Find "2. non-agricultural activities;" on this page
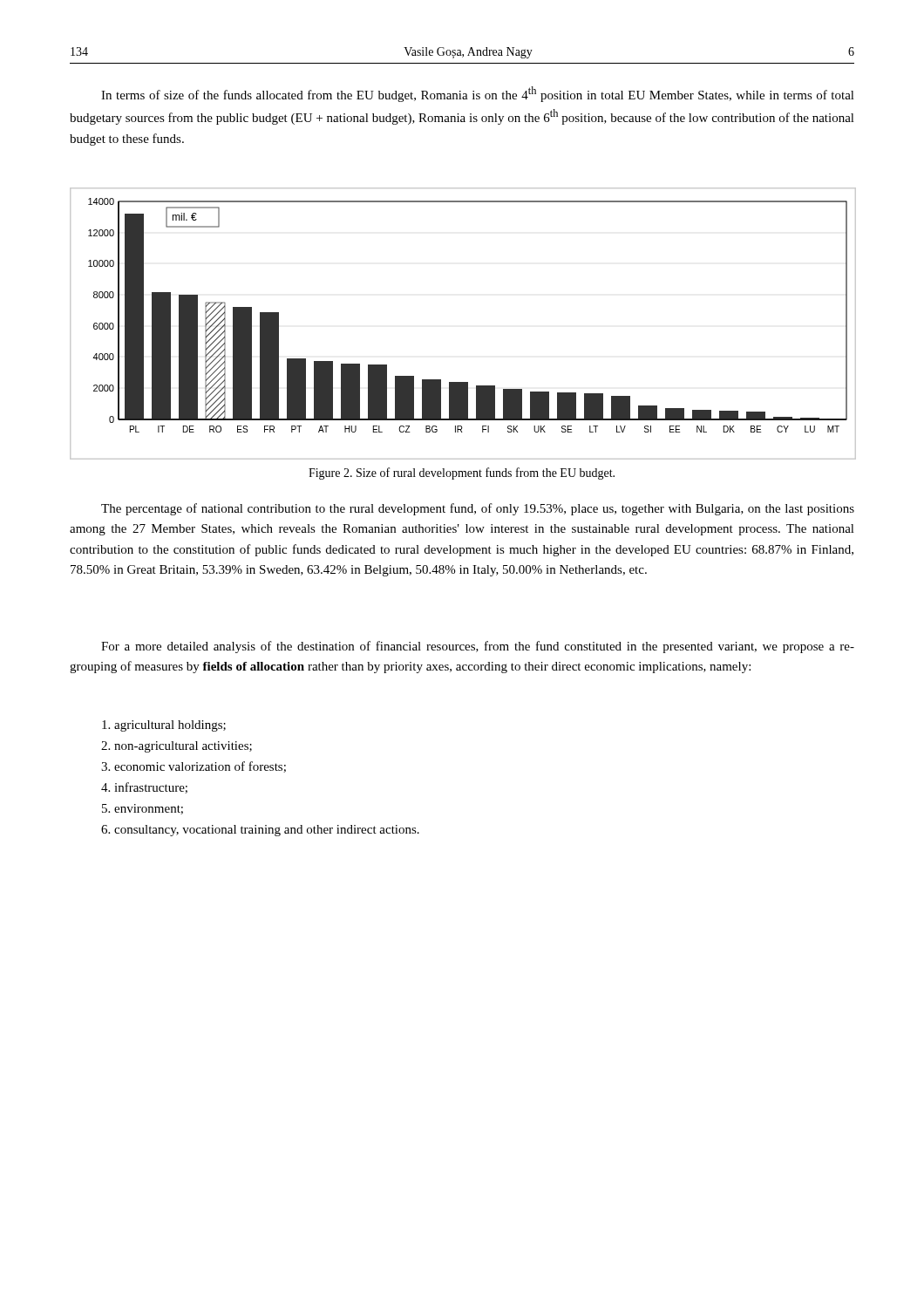Screen dimensions: 1308x924 (x=177, y=746)
